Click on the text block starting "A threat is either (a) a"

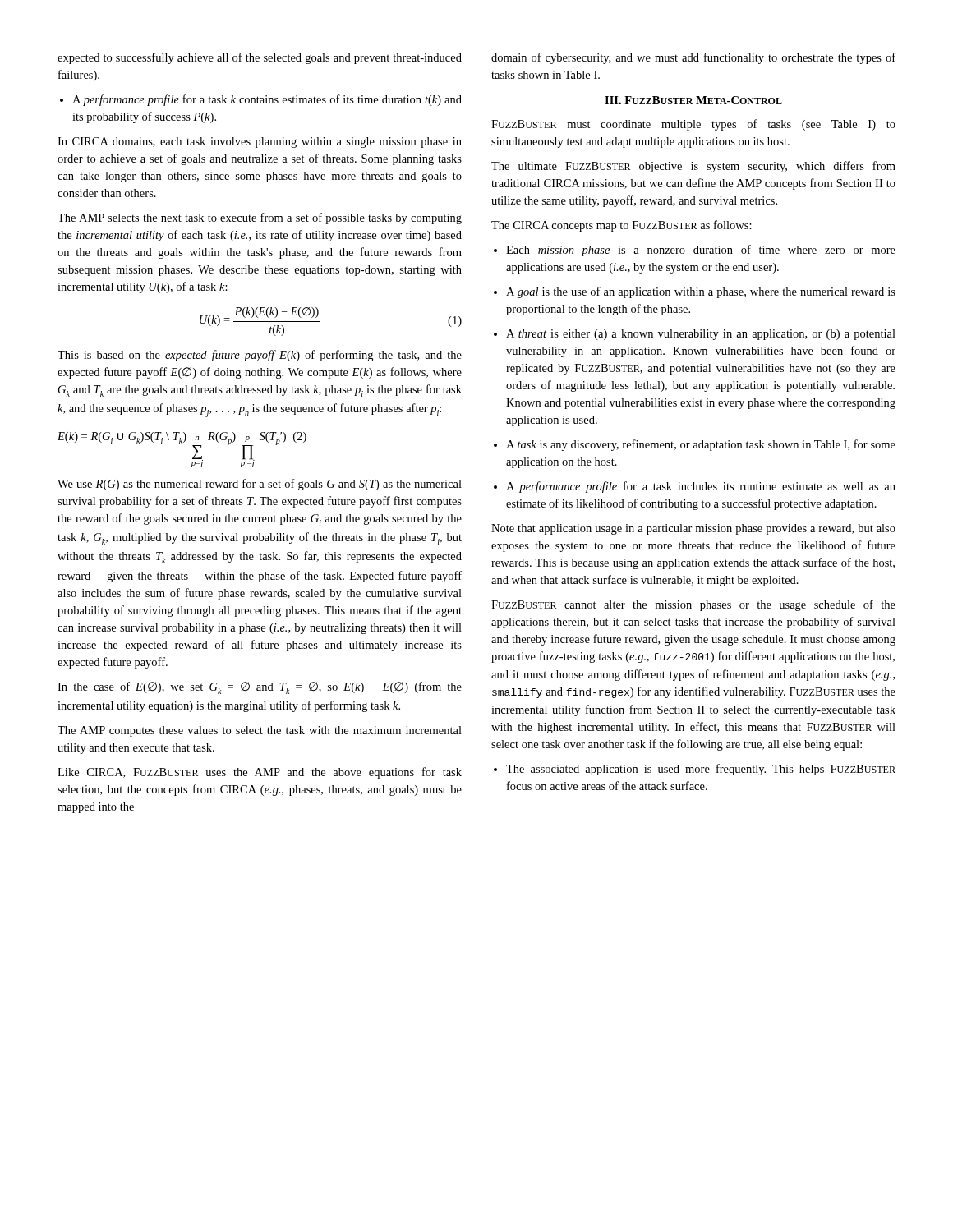pyautogui.click(x=693, y=377)
